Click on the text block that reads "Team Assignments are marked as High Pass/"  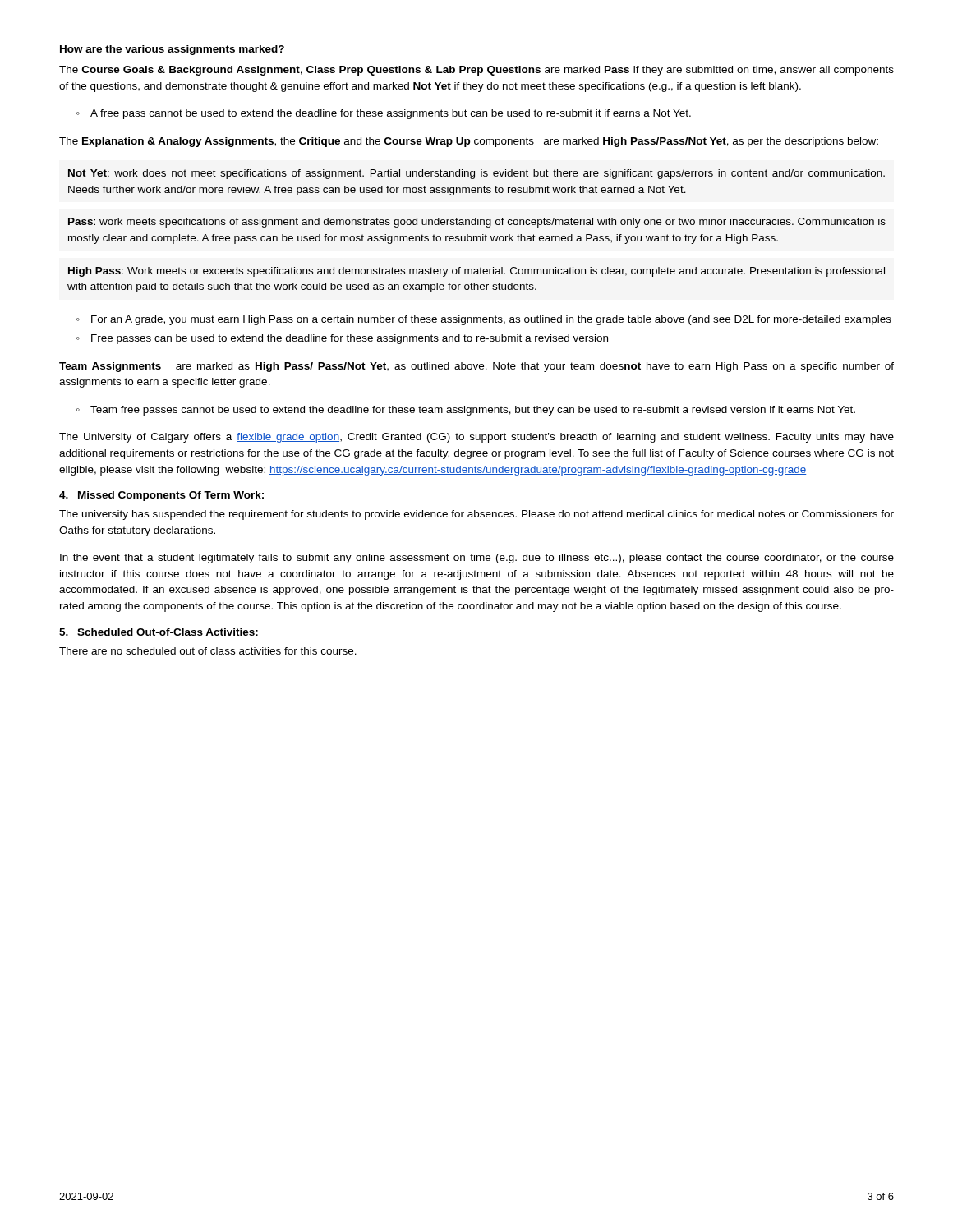click(x=476, y=374)
